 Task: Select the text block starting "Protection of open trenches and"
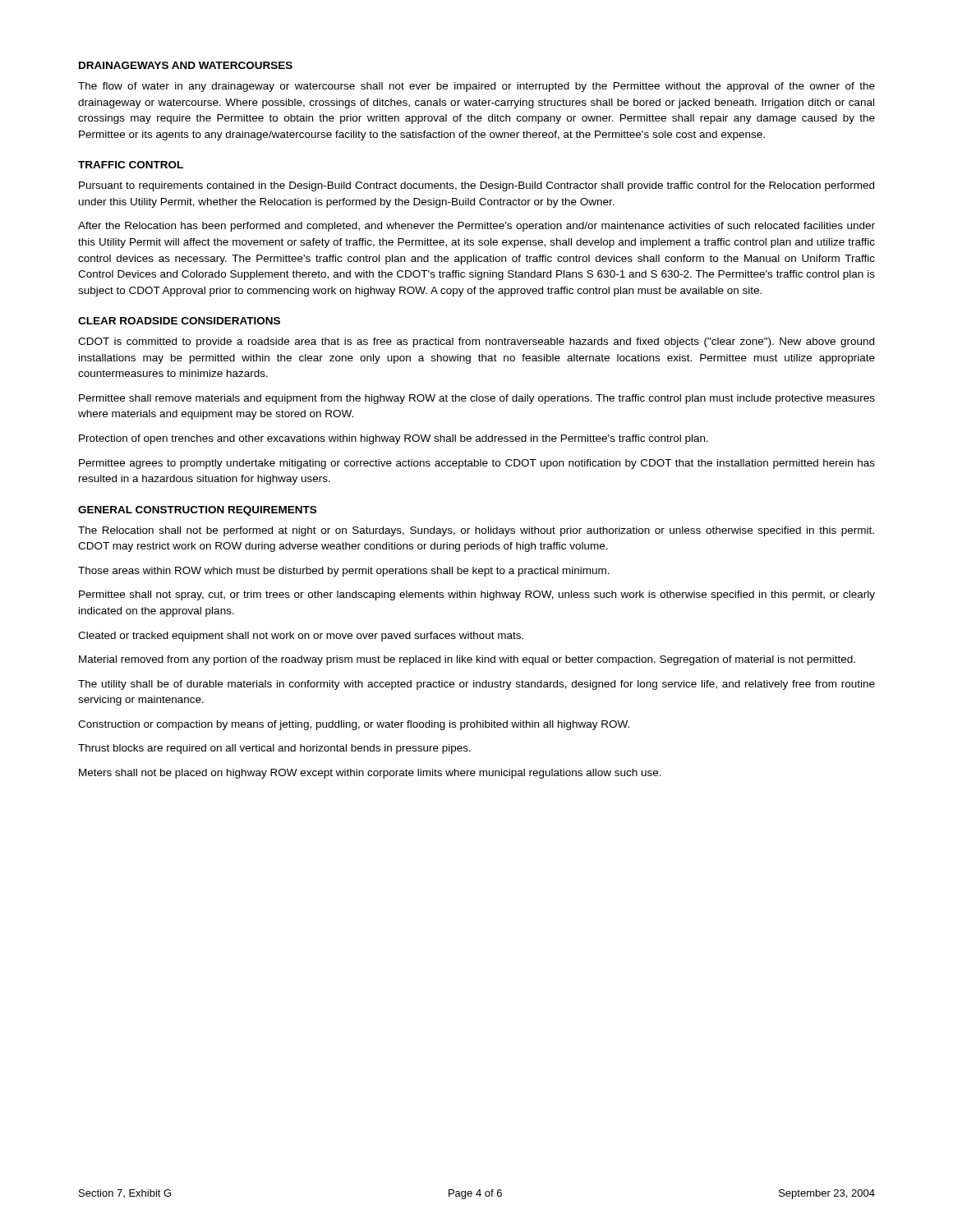pyautogui.click(x=393, y=438)
